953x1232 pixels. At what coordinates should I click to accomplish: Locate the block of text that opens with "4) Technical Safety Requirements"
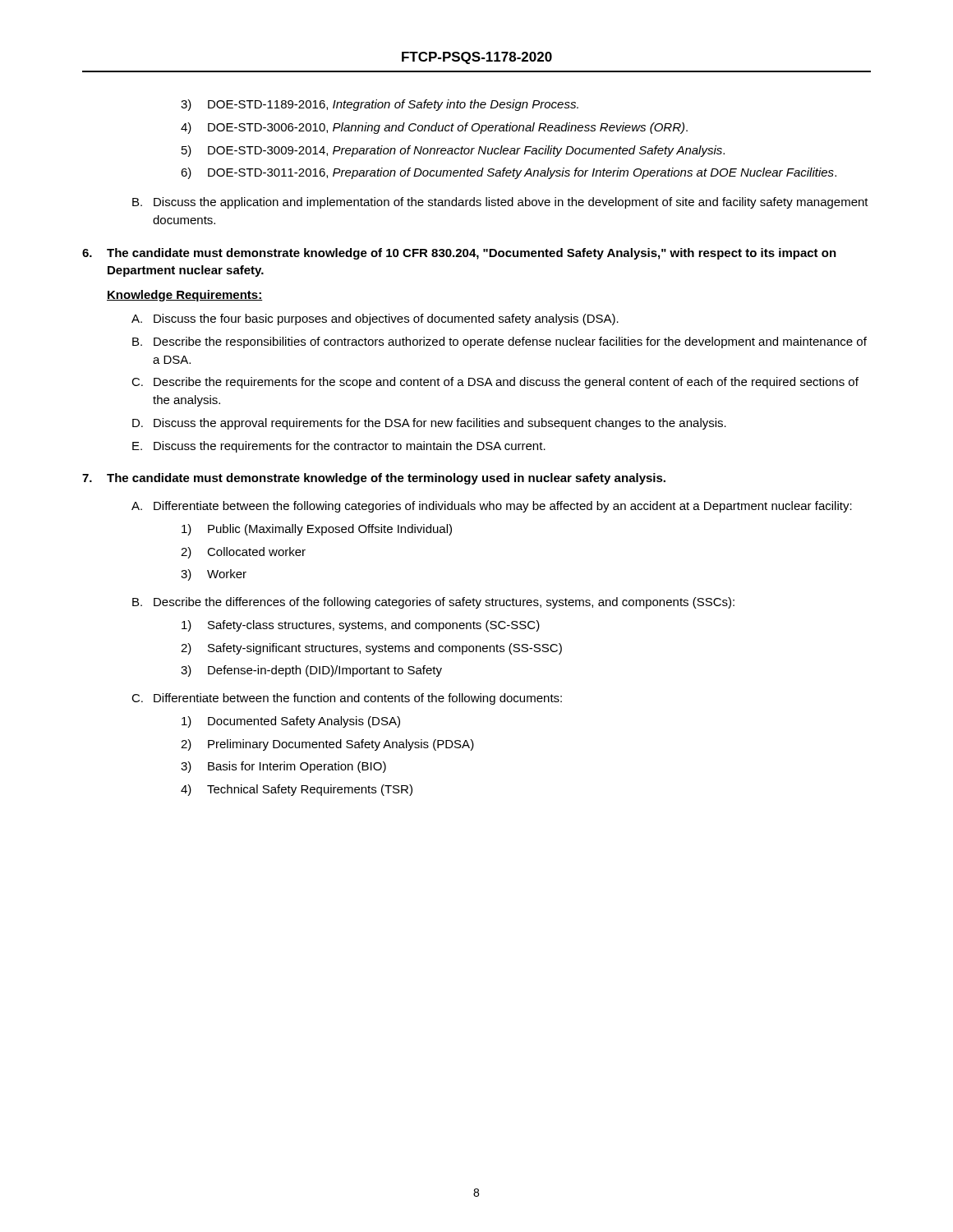pos(297,790)
